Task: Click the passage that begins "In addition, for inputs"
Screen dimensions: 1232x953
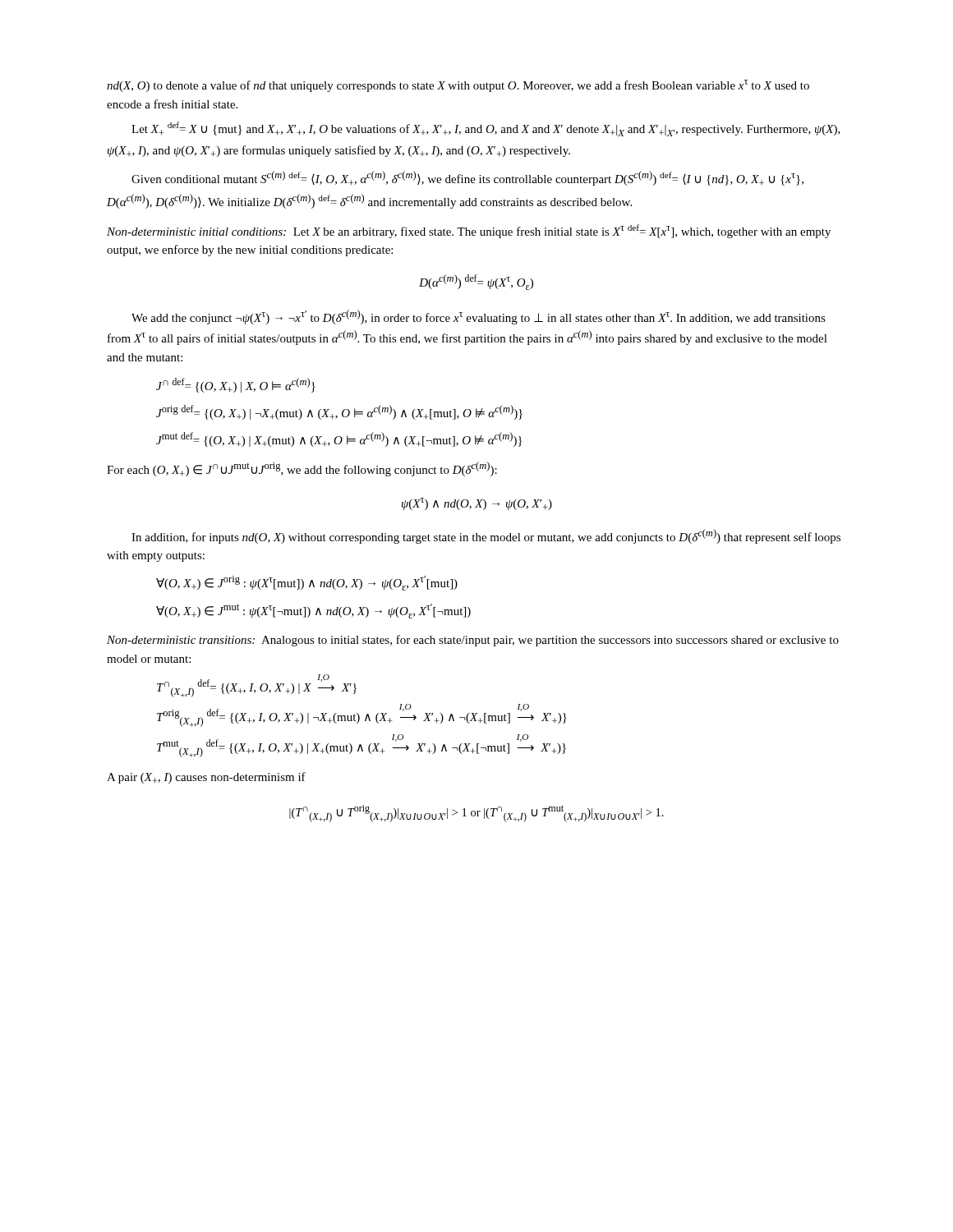Action: (476, 545)
